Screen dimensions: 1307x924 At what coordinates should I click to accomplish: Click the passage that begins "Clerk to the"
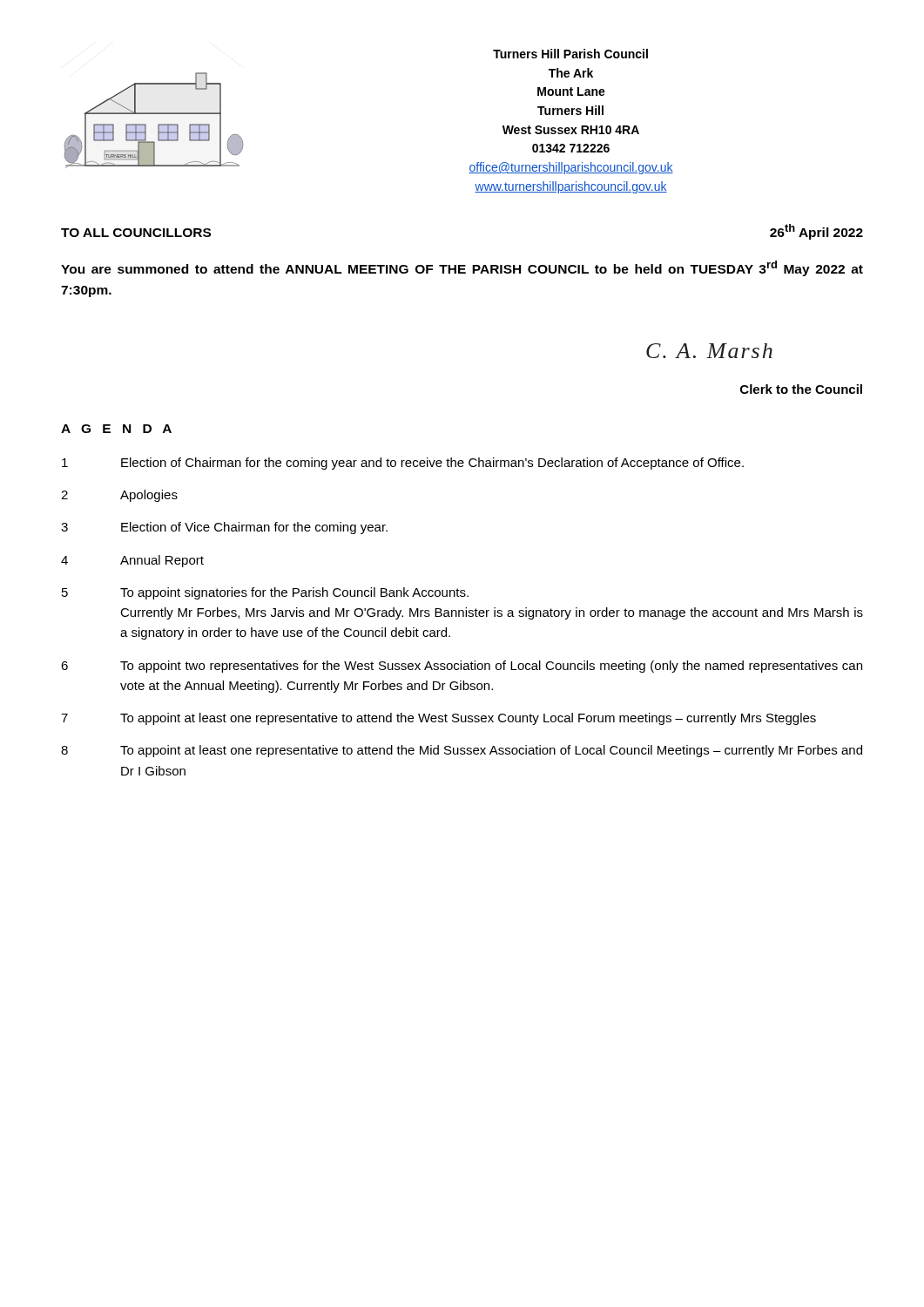click(x=801, y=389)
